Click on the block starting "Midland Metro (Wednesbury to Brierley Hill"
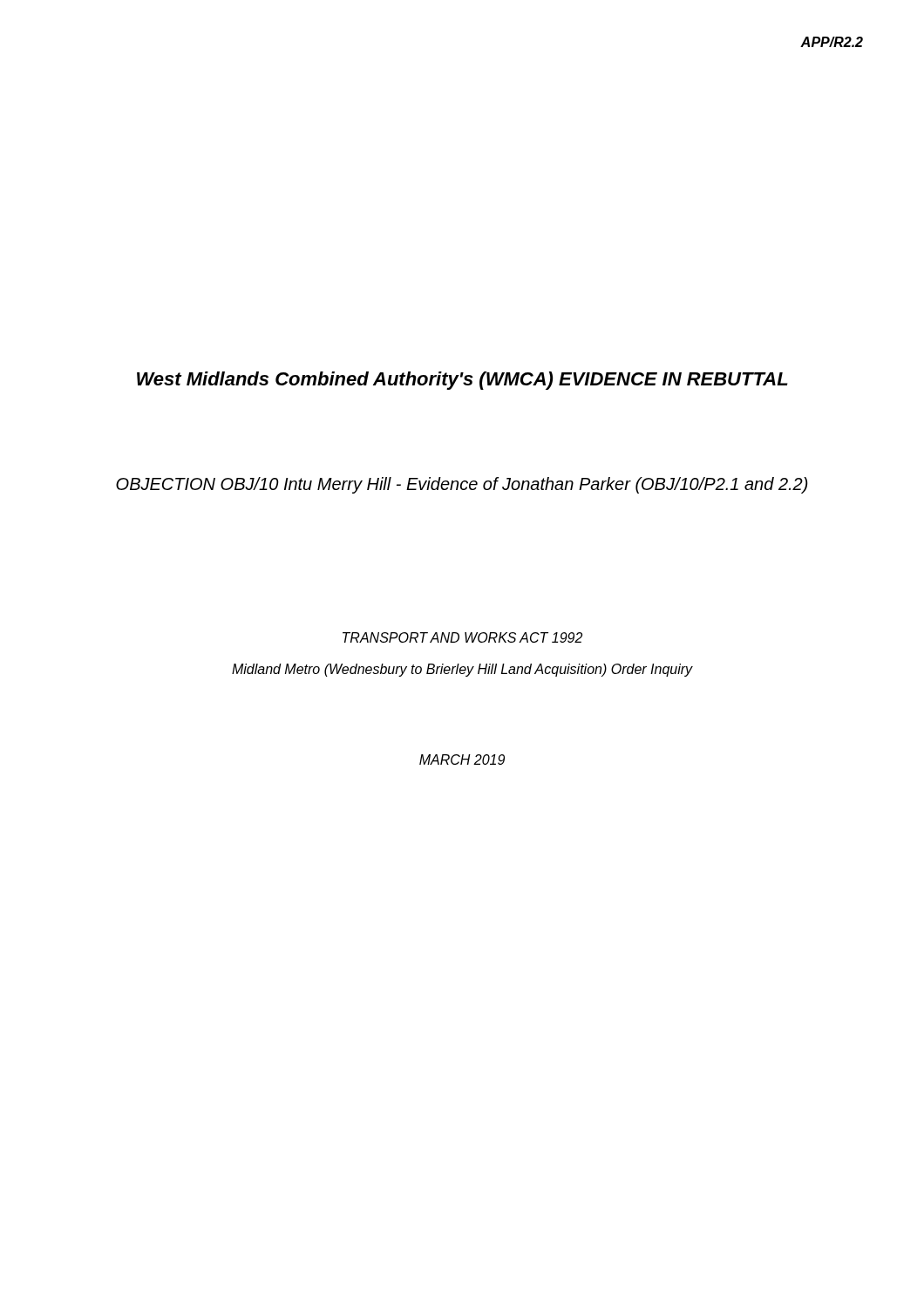Image resolution: width=924 pixels, height=1308 pixels. pos(462,669)
